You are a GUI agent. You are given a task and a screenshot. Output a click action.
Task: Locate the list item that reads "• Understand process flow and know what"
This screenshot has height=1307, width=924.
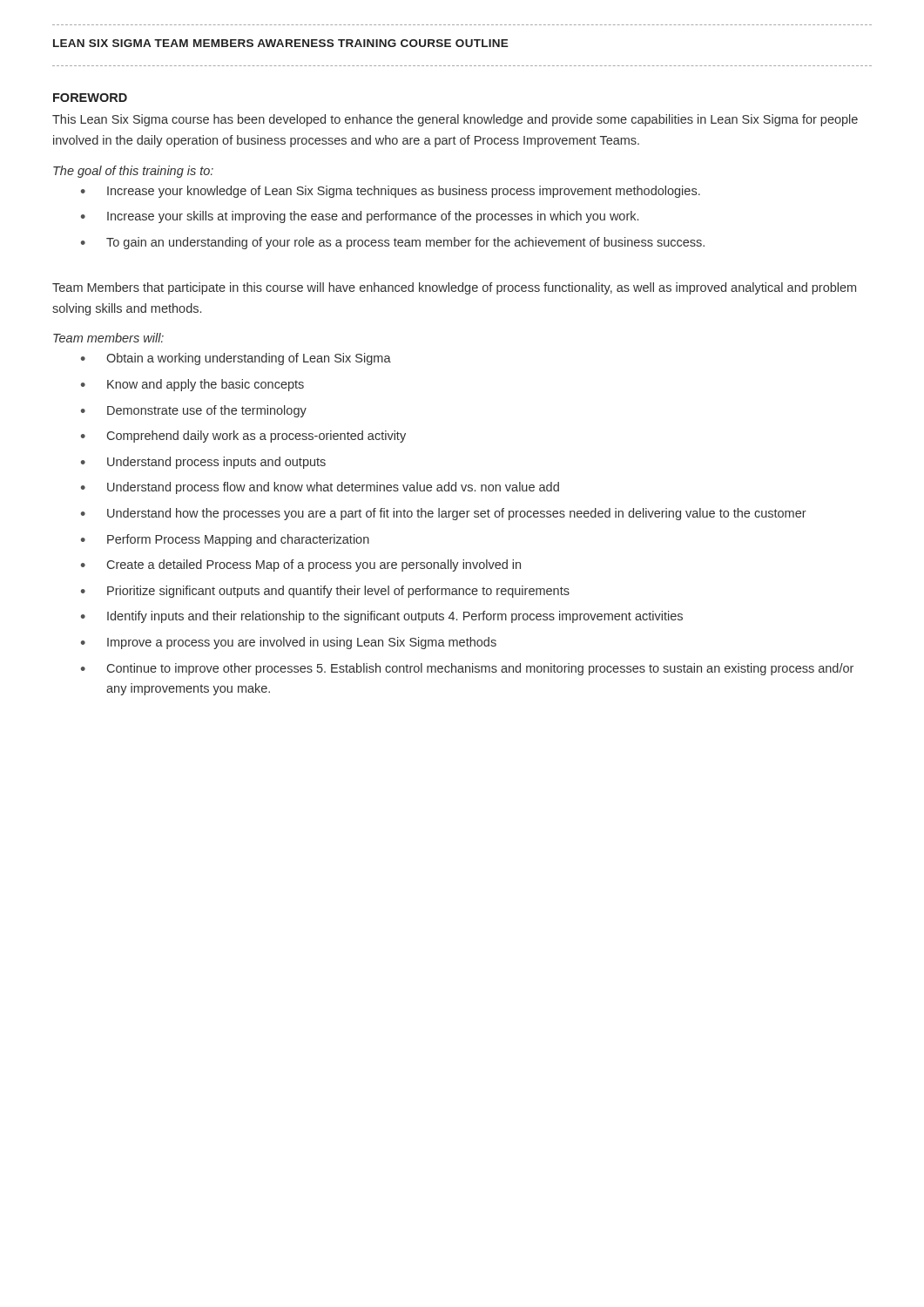click(476, 488)
